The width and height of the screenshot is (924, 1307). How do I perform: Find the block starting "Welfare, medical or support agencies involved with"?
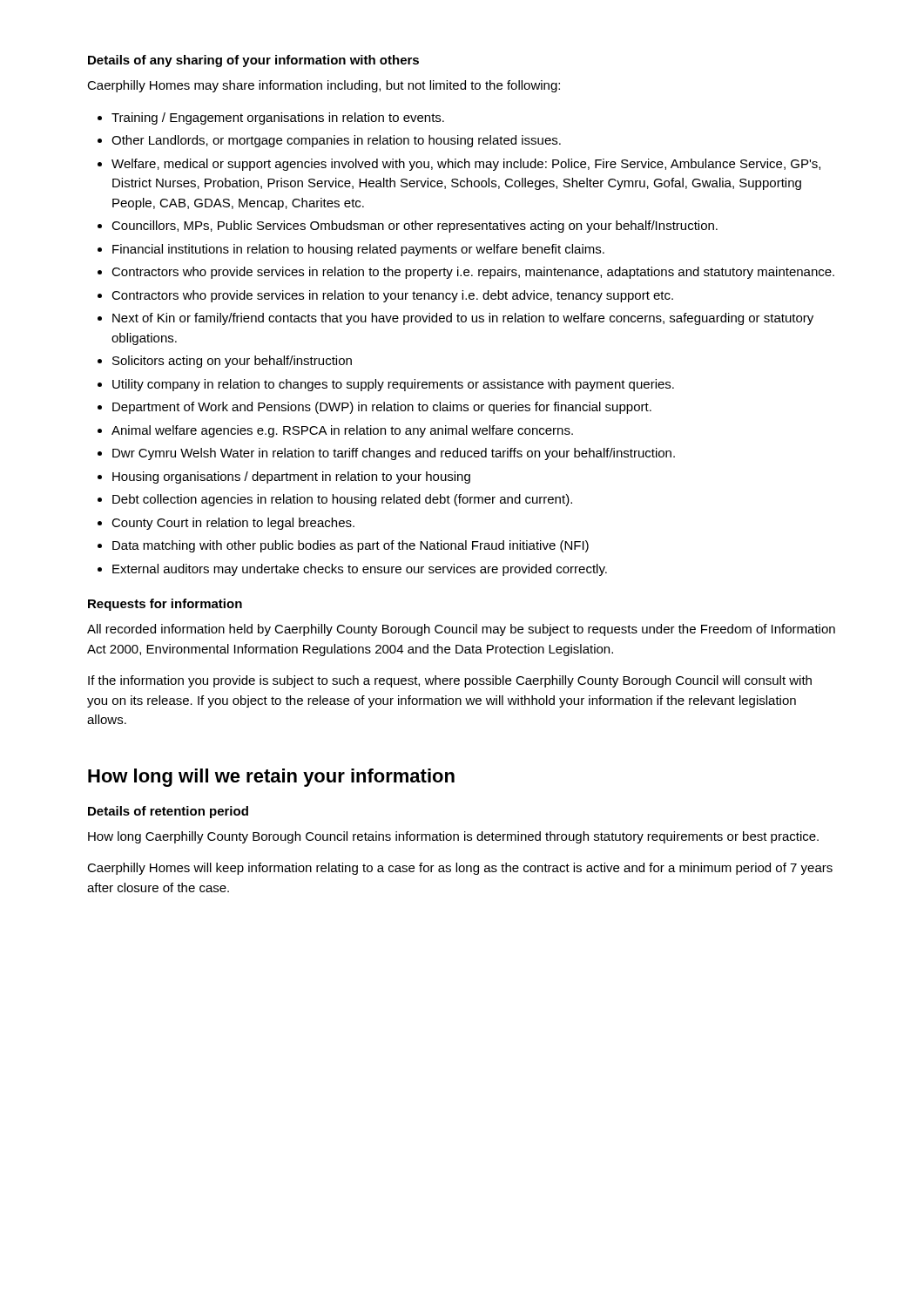coord(467,183)
